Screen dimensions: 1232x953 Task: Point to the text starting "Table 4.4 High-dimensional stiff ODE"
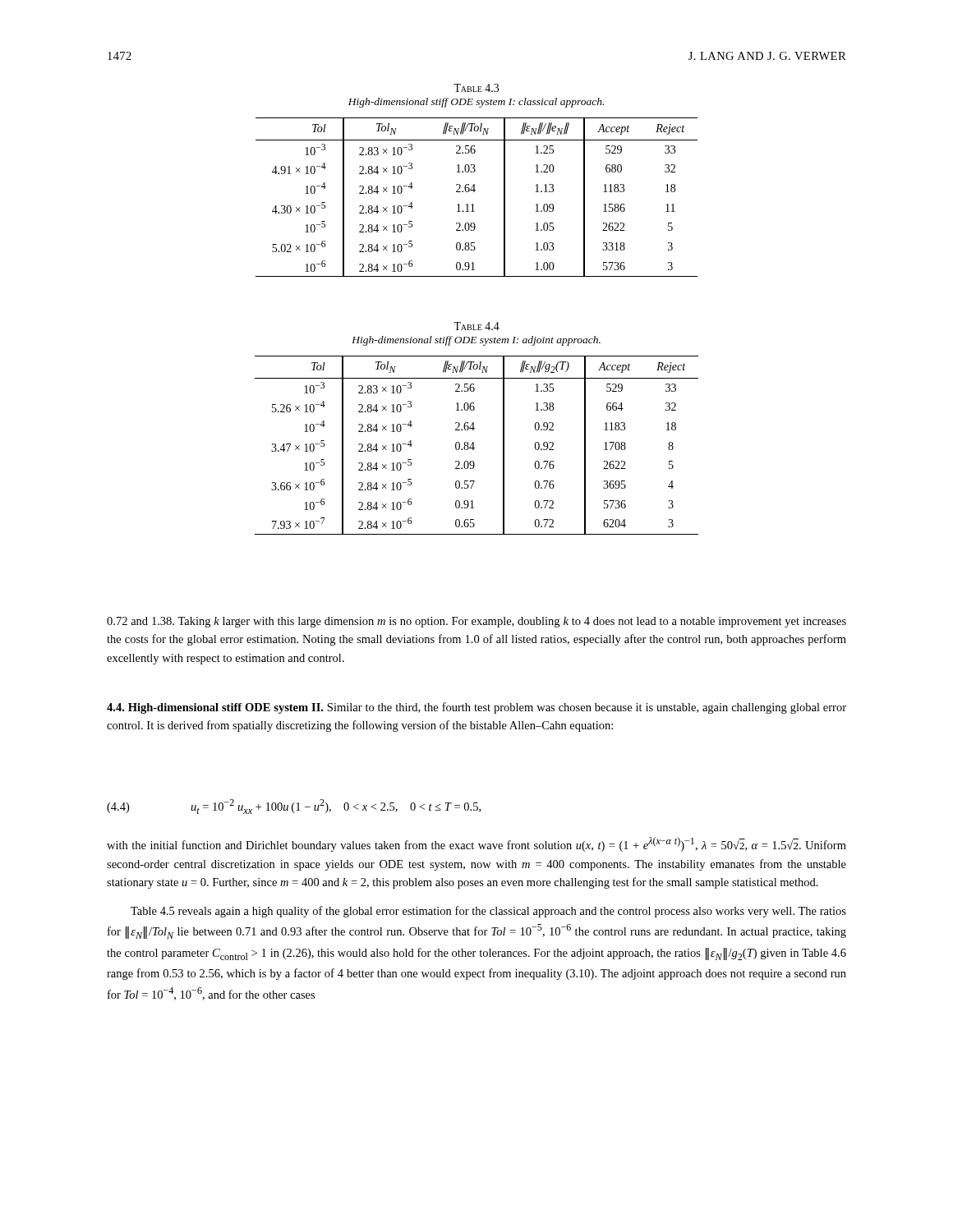tap(476, 333)
